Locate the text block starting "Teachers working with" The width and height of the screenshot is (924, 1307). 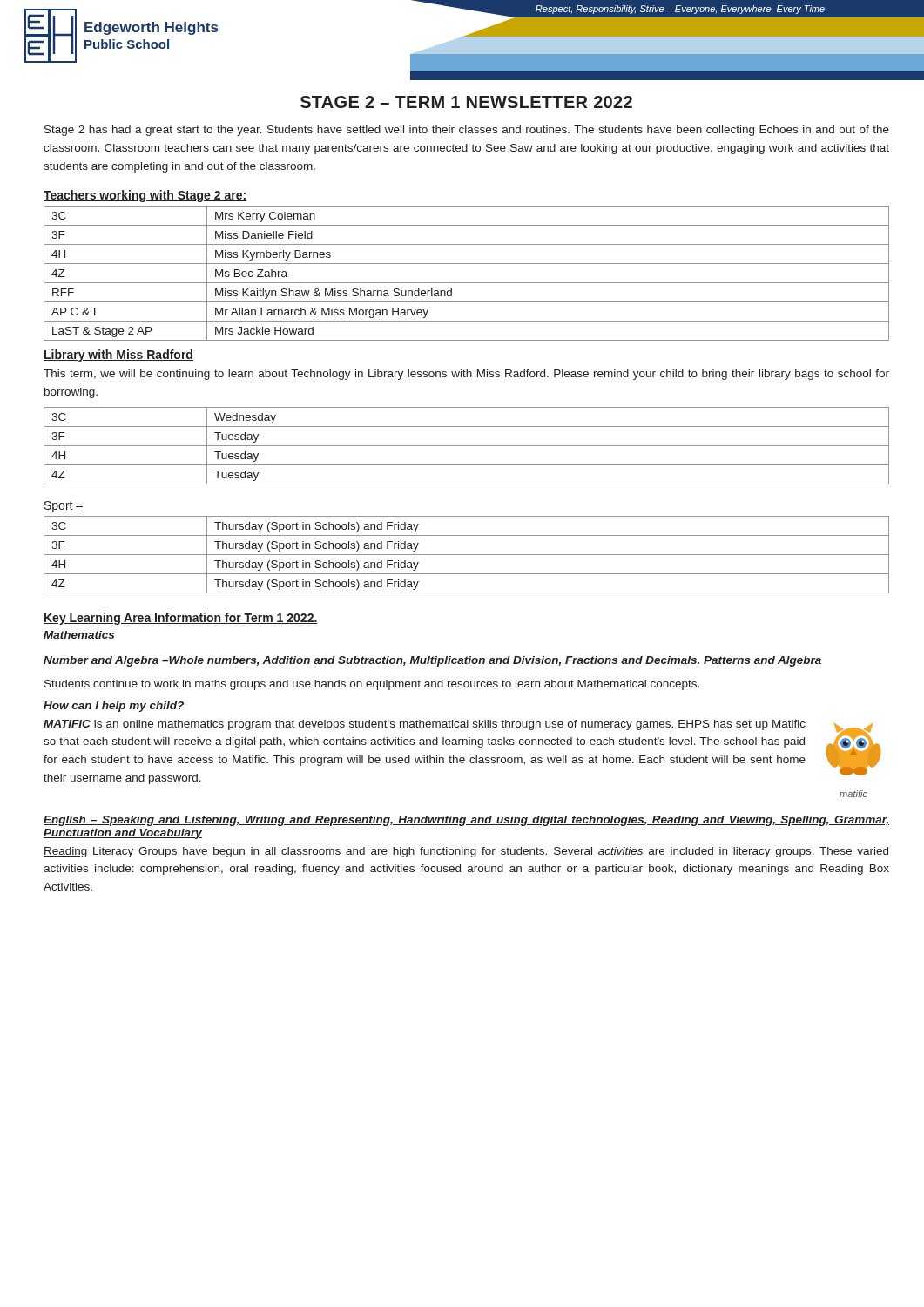pyautogui.click(x=145, y=195)
